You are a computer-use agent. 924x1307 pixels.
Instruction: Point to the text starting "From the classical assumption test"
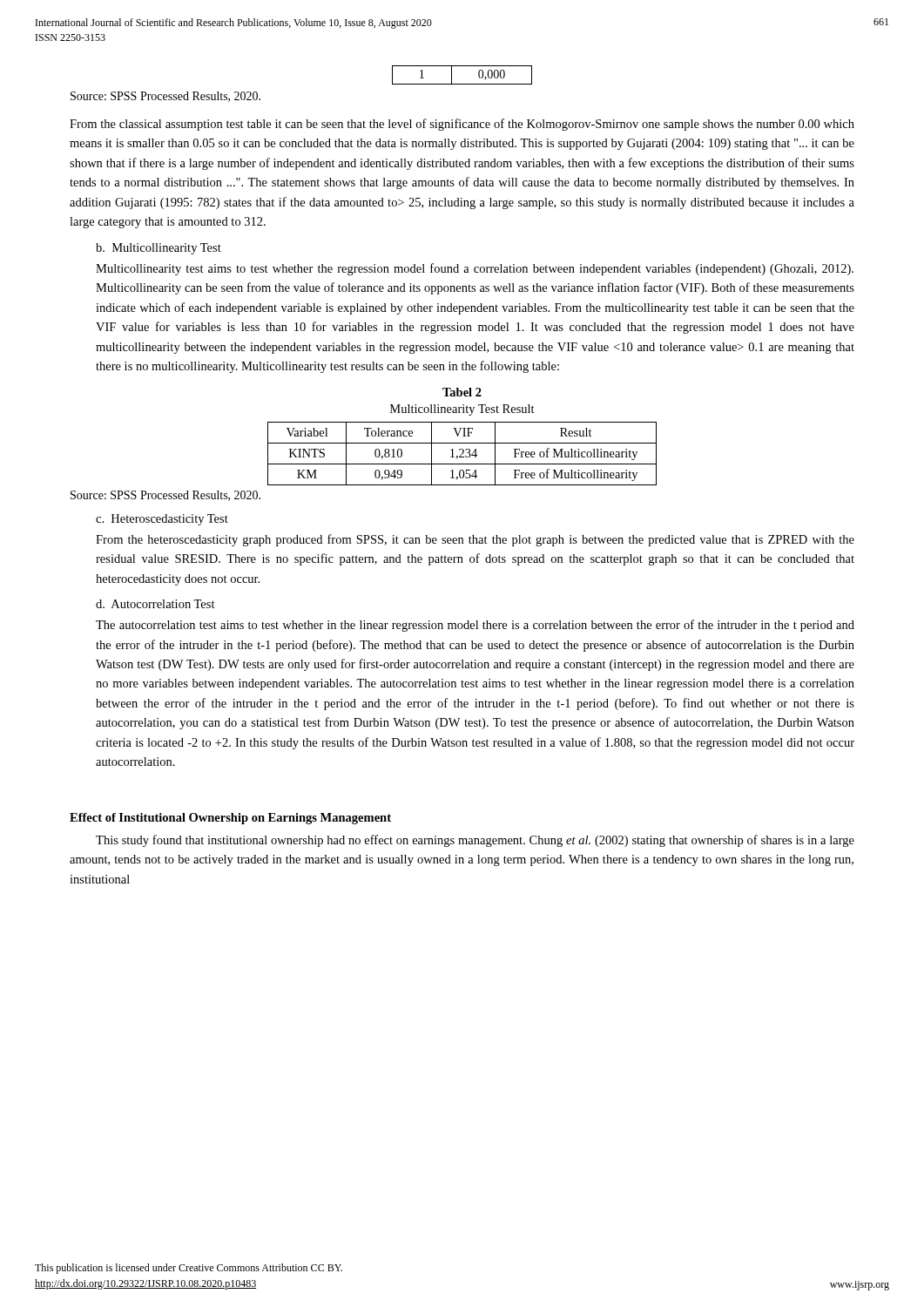click(462, 173)
